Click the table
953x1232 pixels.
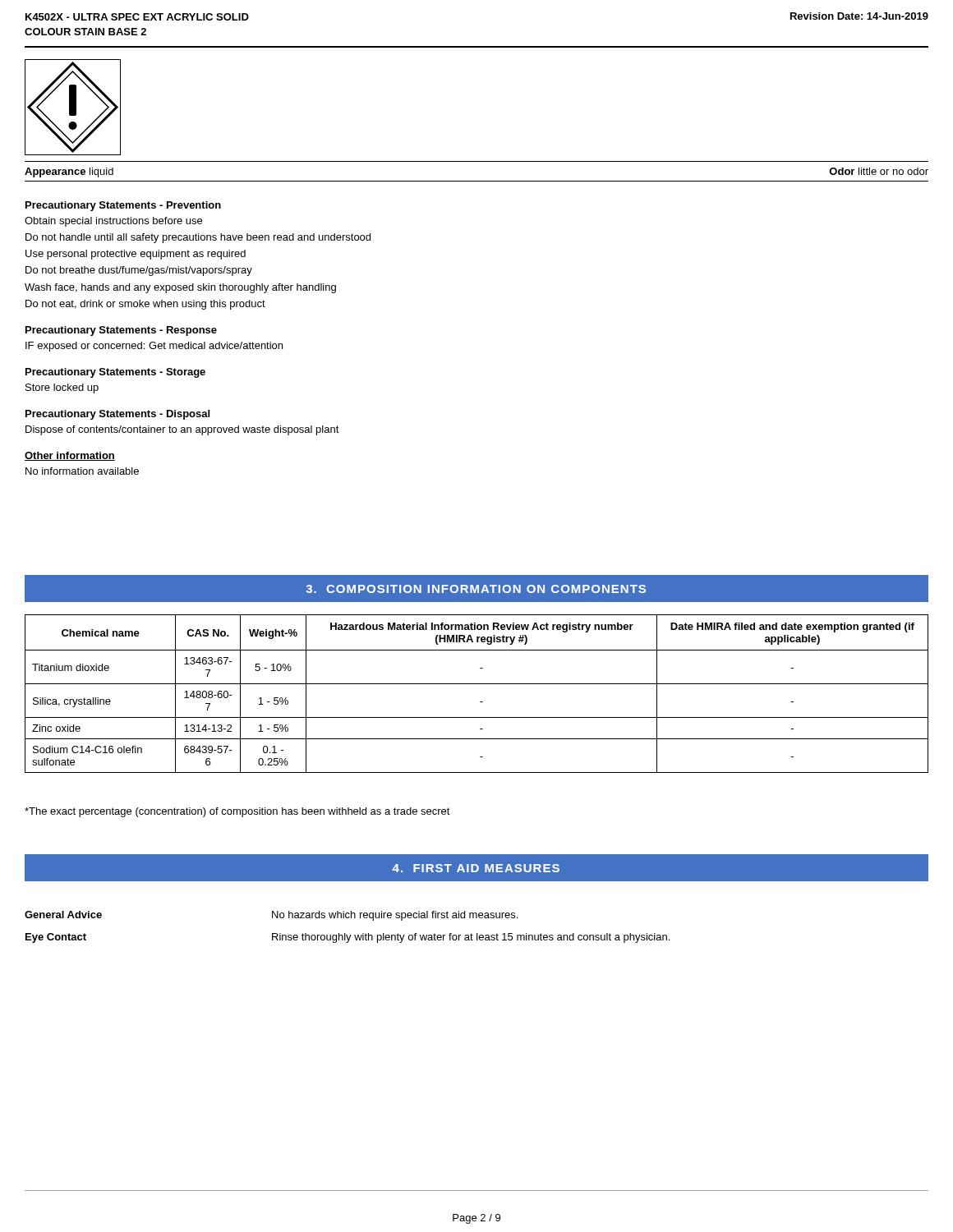click(476, 694)
